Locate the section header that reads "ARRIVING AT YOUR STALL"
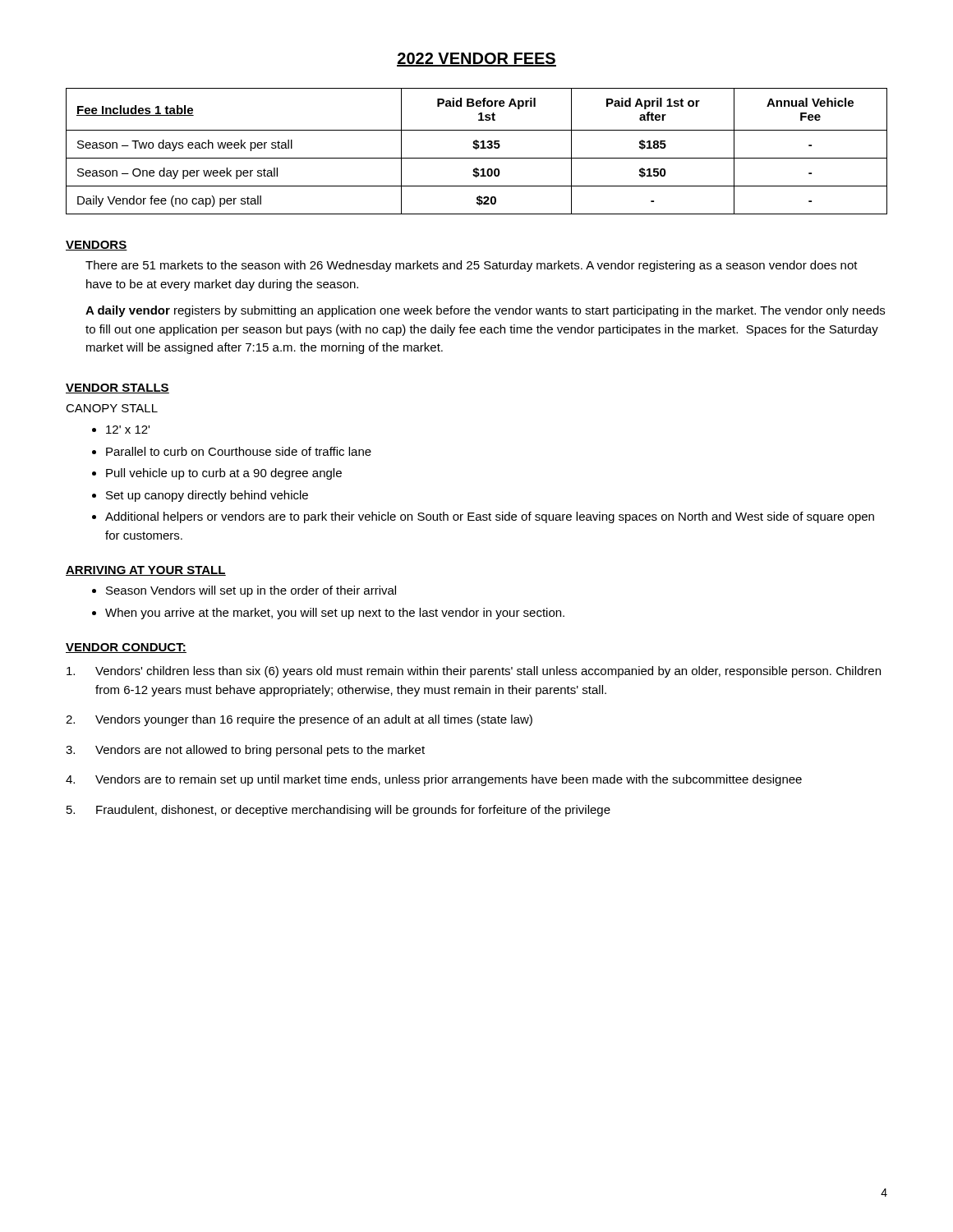953x1232 pixels. [x=146, y=570]
